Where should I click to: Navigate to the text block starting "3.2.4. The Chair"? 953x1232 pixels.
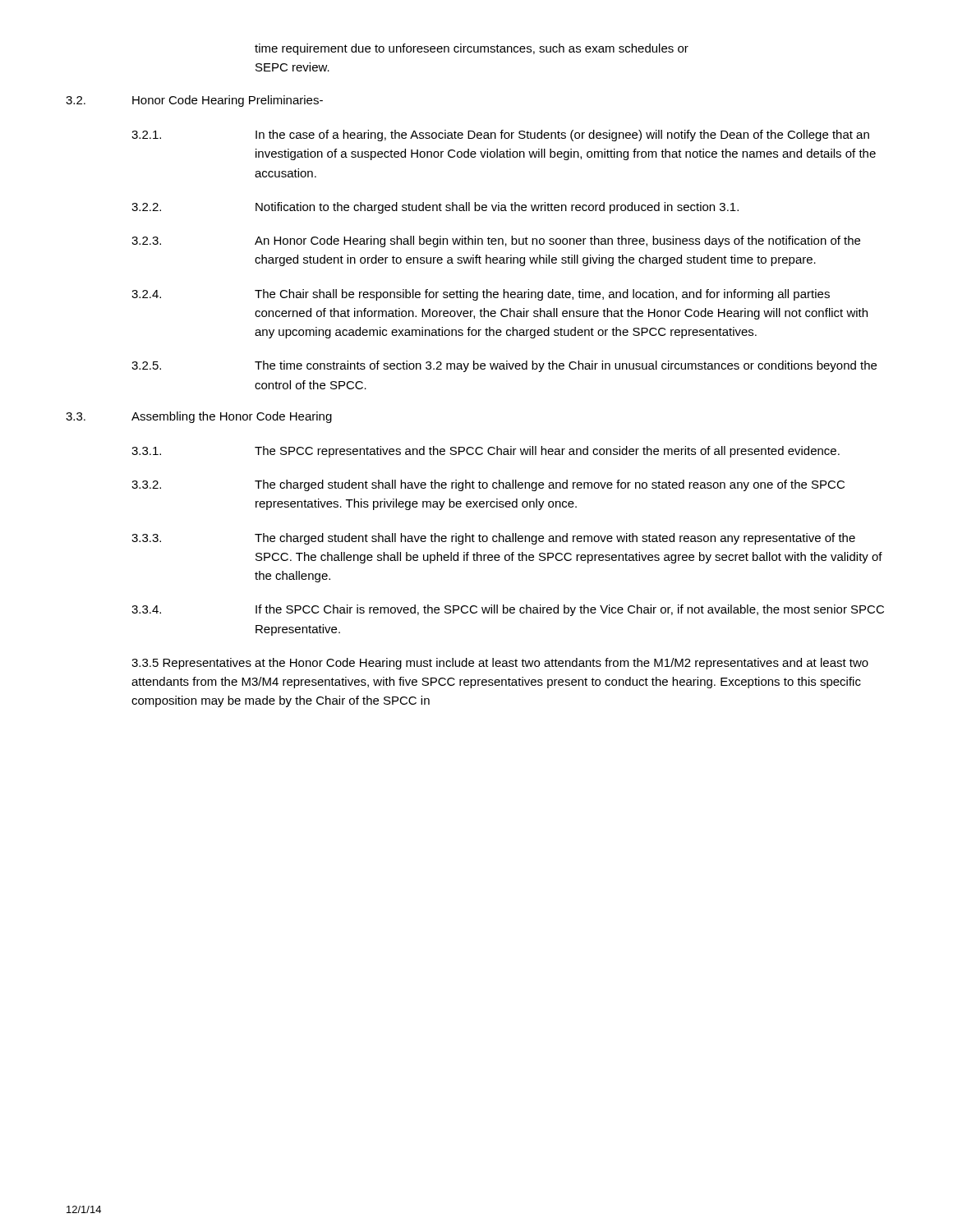pos(509,312)
